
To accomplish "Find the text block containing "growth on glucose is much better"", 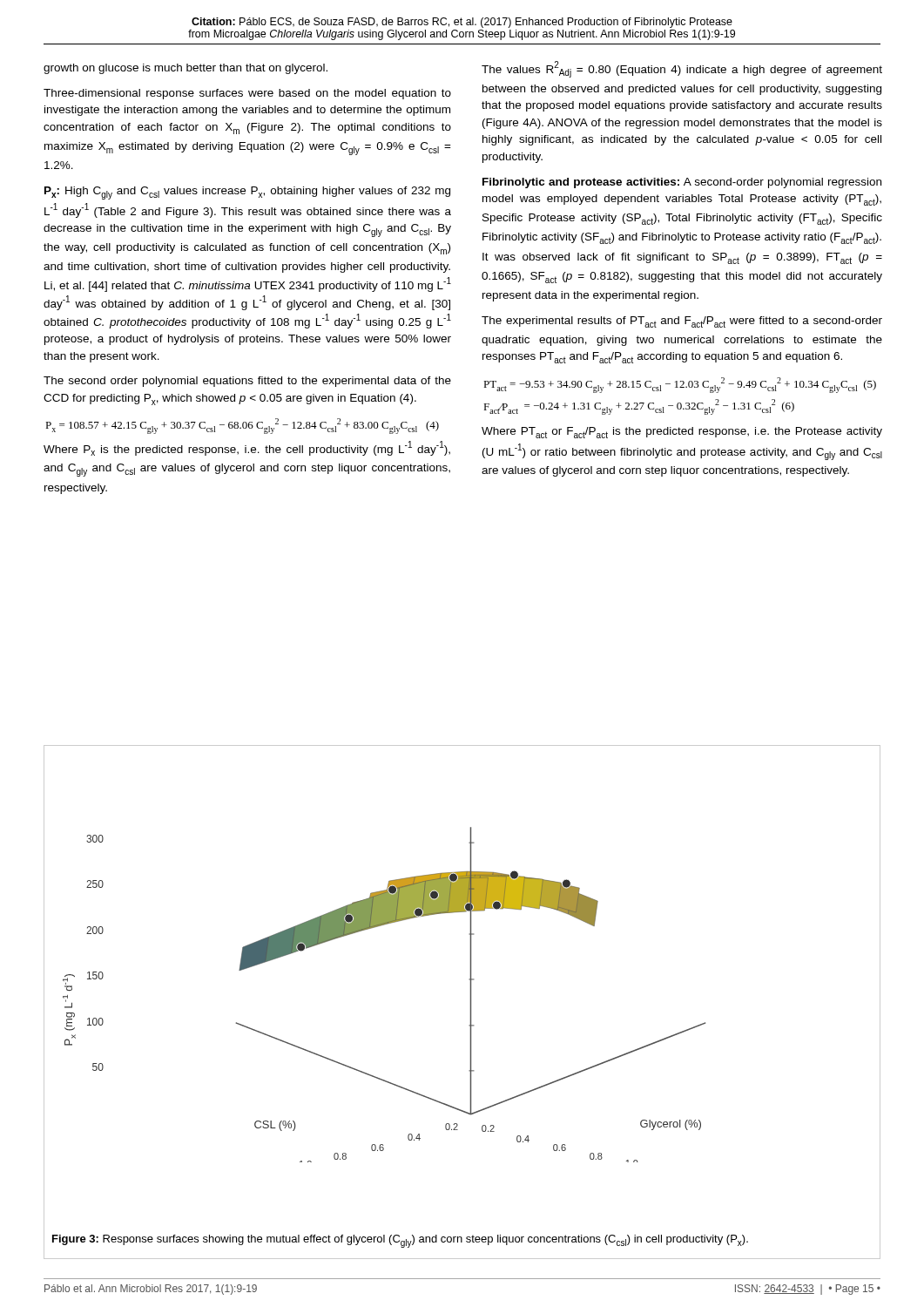I will [186, 68].
